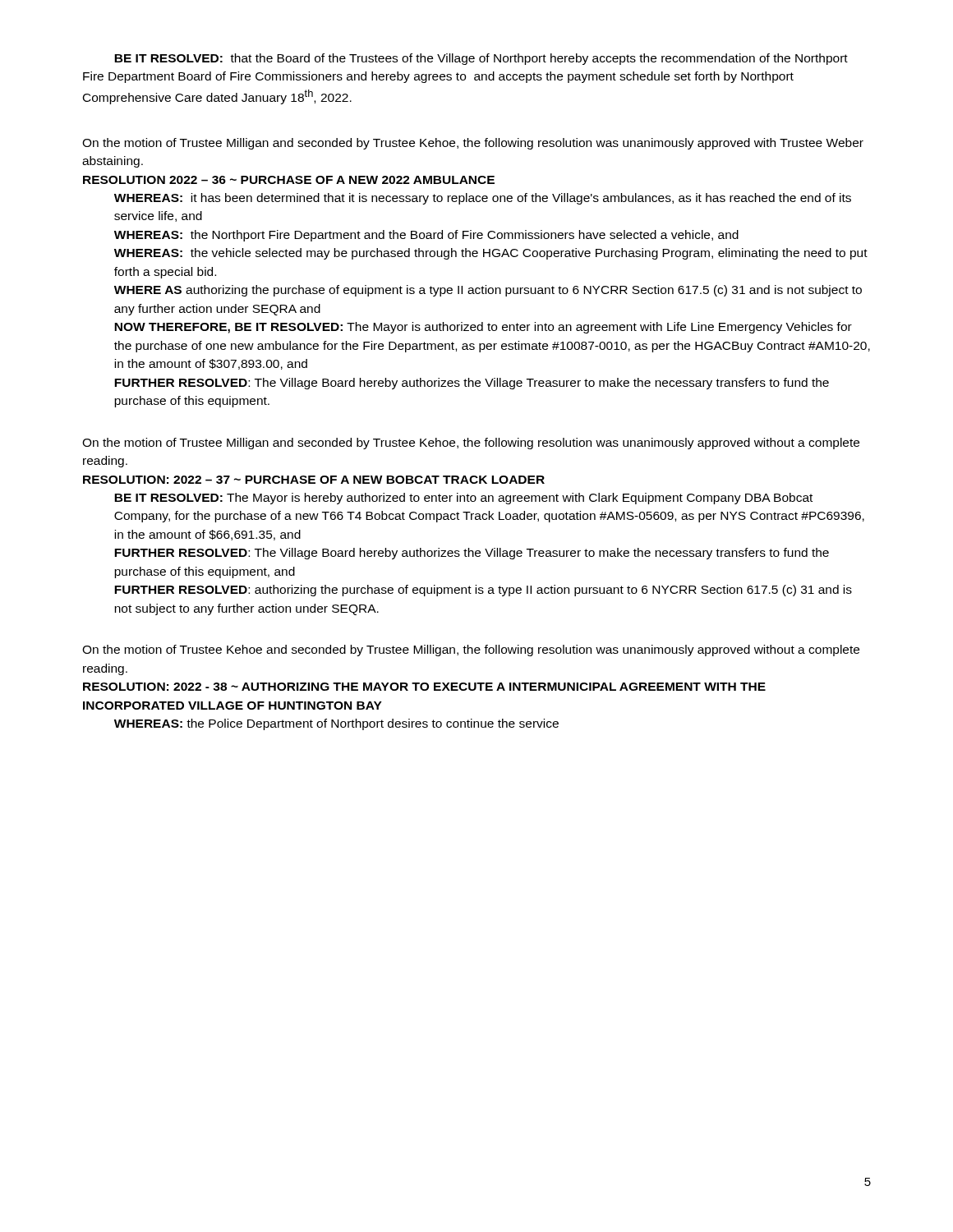Select the text block that says "WHERE AS authorizing the purchase of equipment is"
Image resolution: width=953 pixels, height=1232 pixels.
coord(476,300)
